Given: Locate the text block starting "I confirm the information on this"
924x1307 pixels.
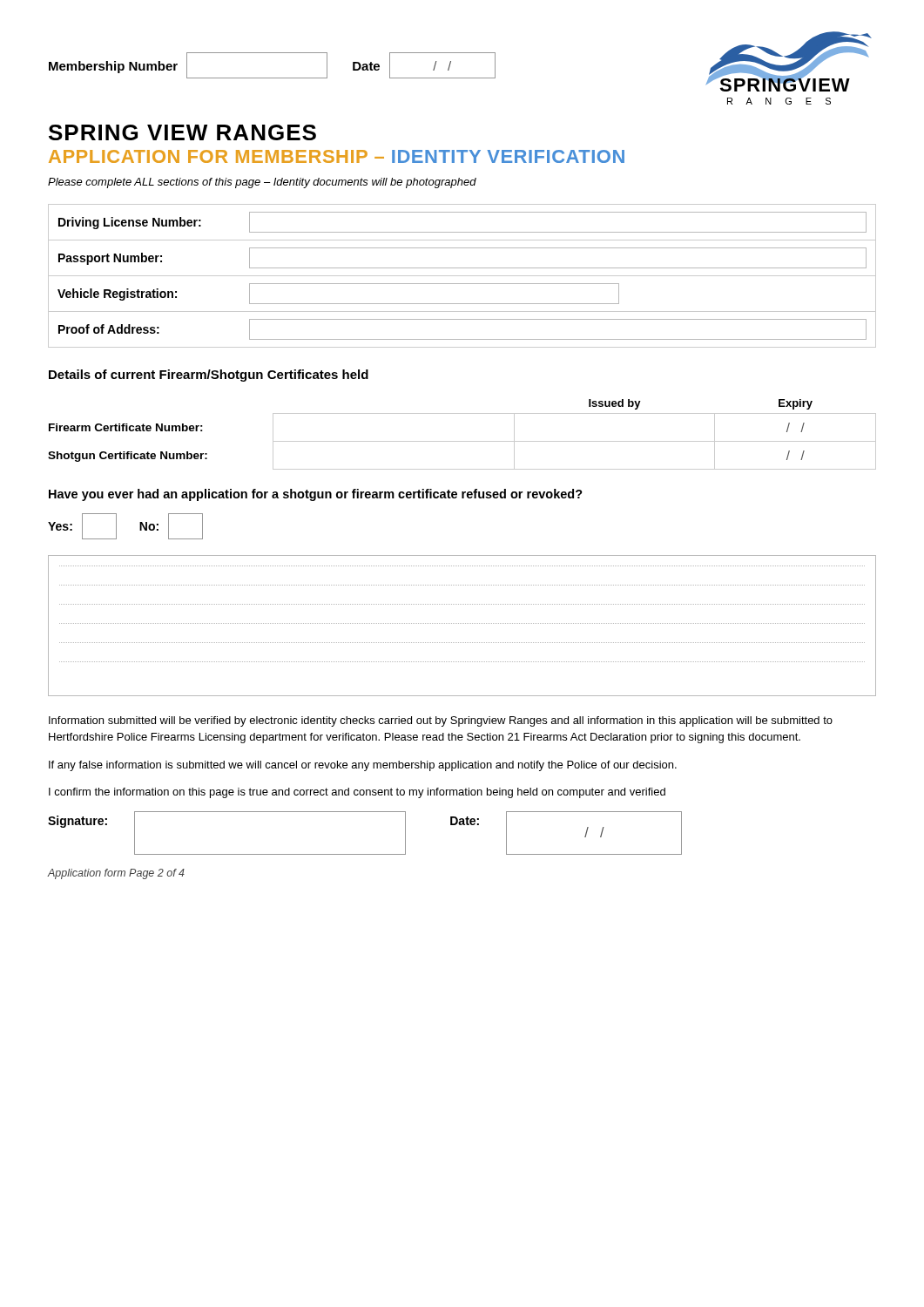Looking at the screenshot, I should [357, 792].
